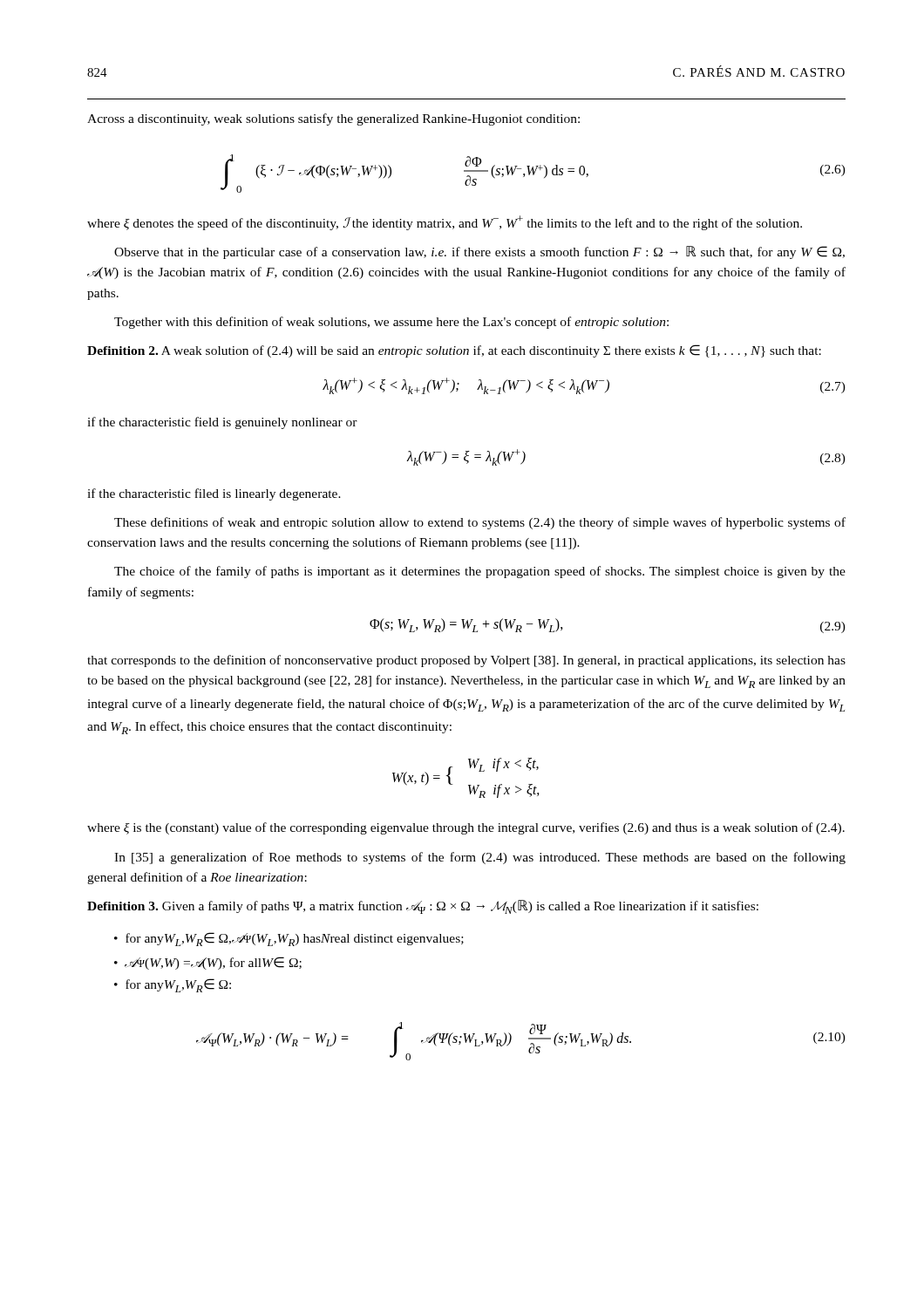The width and height of the screenshot is (924, 1308).
Task: Point to "for any WL, WR ∈ Ω:"
Action: coord(173,985)
